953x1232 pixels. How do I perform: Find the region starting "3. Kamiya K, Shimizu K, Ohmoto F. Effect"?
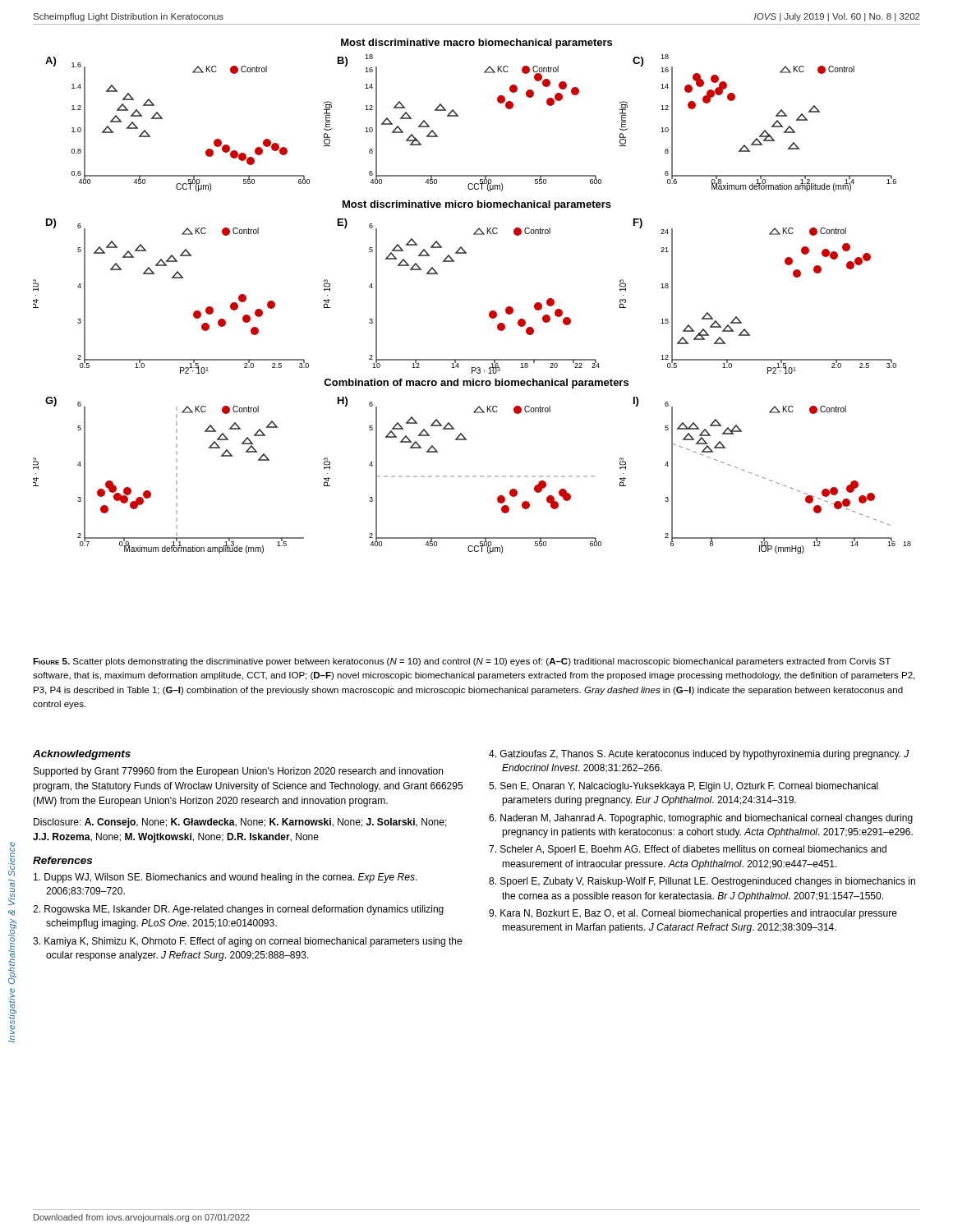(x=248, y=948)
